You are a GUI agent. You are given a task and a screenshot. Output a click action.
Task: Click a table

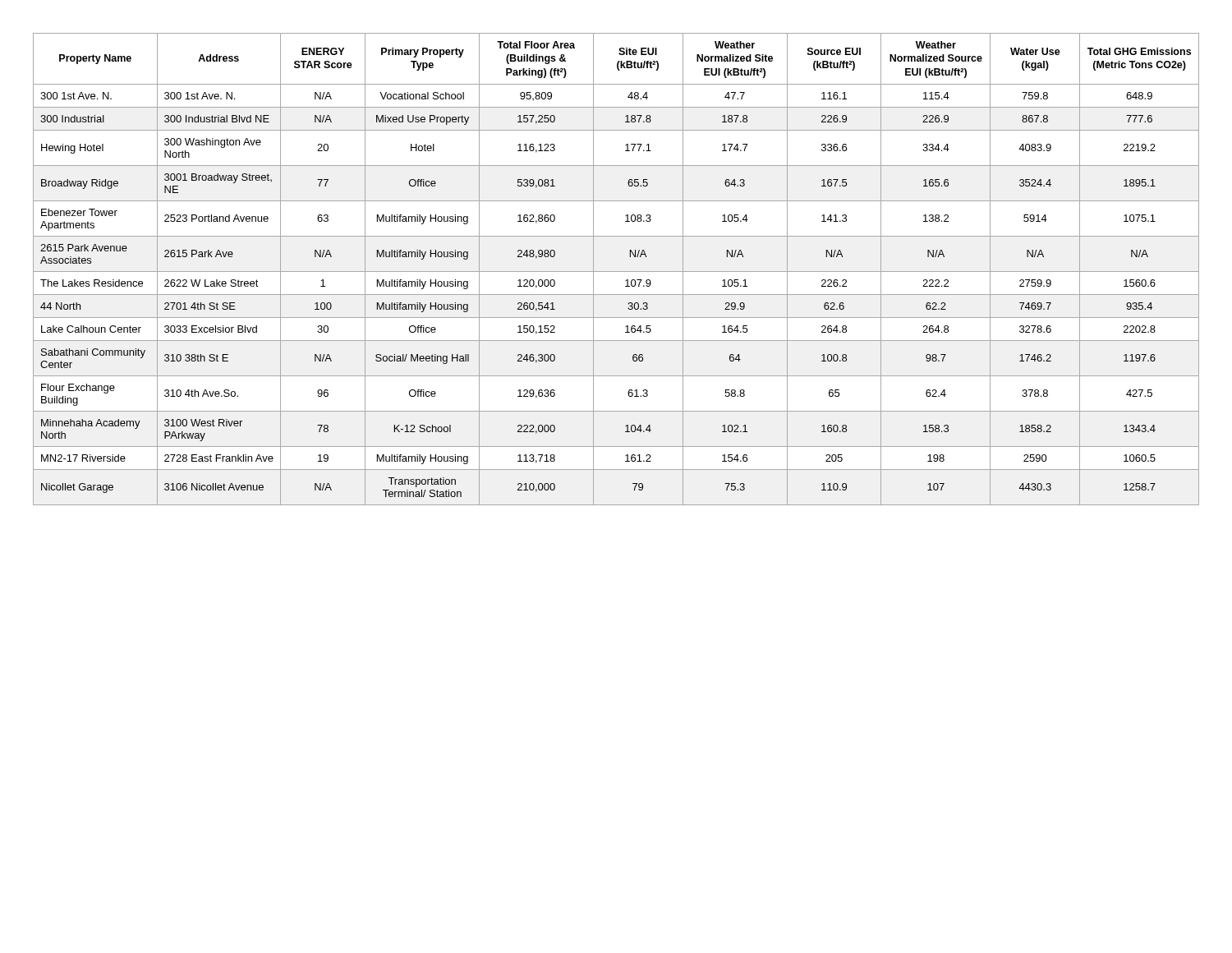coord(616,269)
